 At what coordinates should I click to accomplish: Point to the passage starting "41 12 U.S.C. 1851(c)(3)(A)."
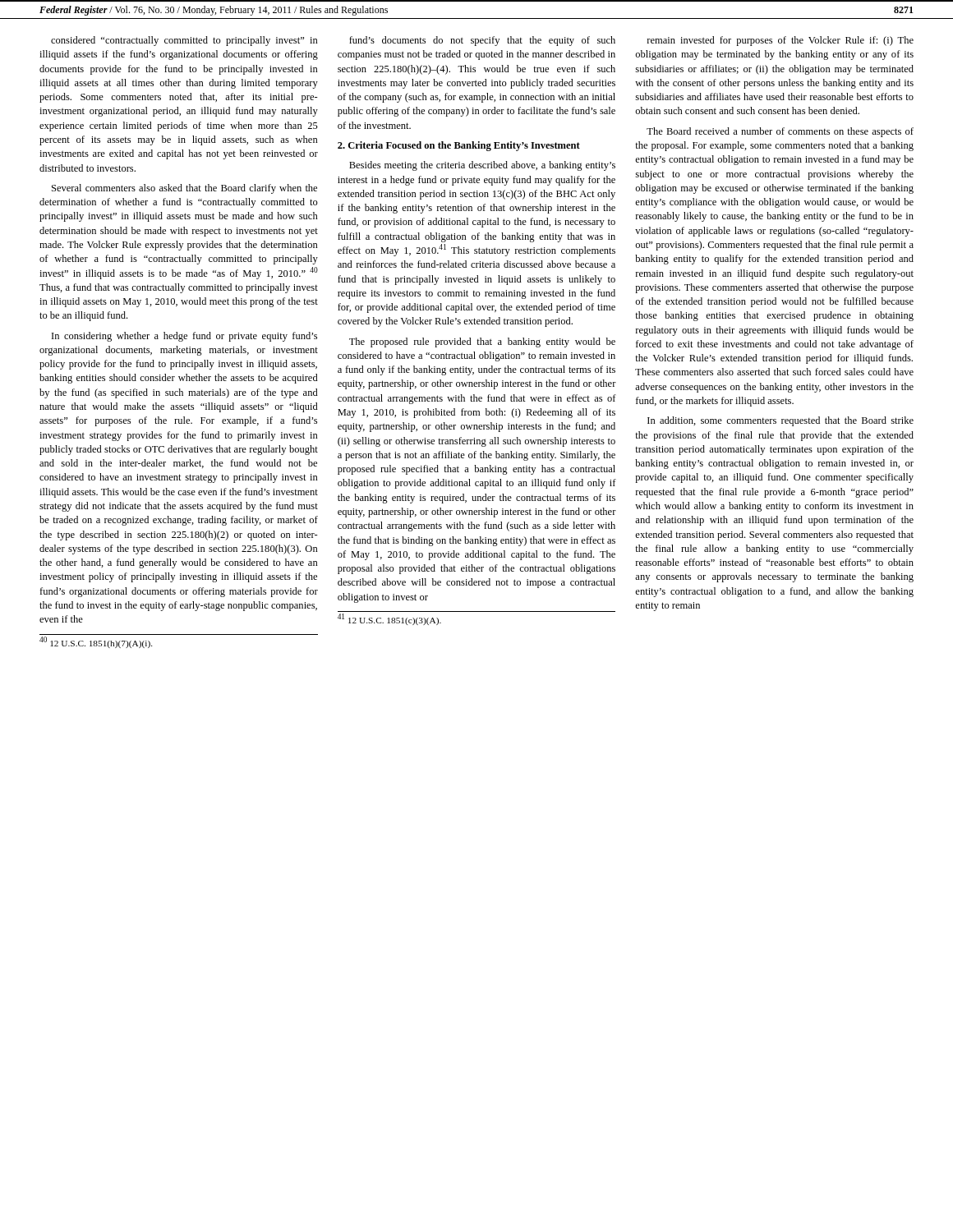point(476,620)
